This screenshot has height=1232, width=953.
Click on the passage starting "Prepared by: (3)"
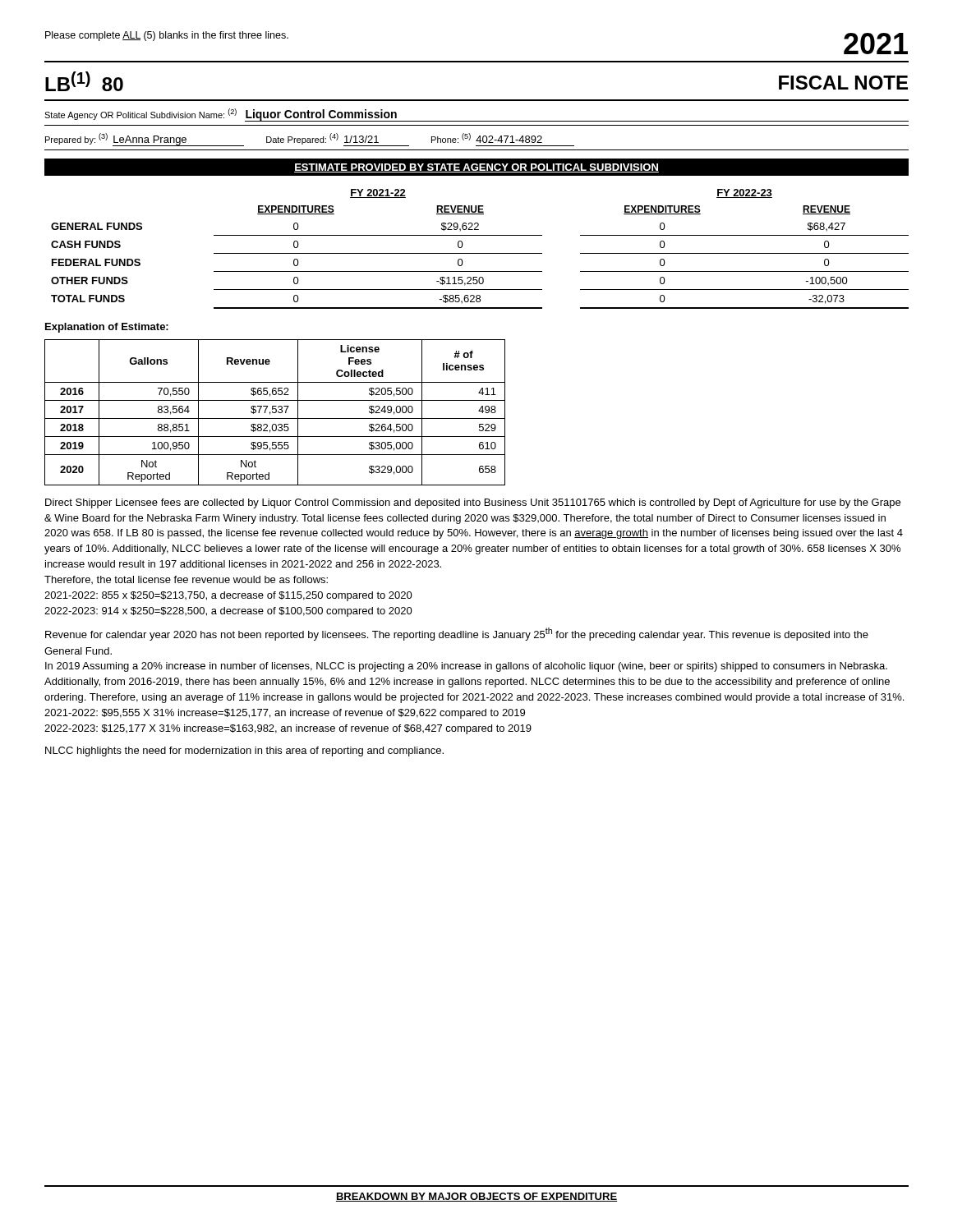point(76,138)
